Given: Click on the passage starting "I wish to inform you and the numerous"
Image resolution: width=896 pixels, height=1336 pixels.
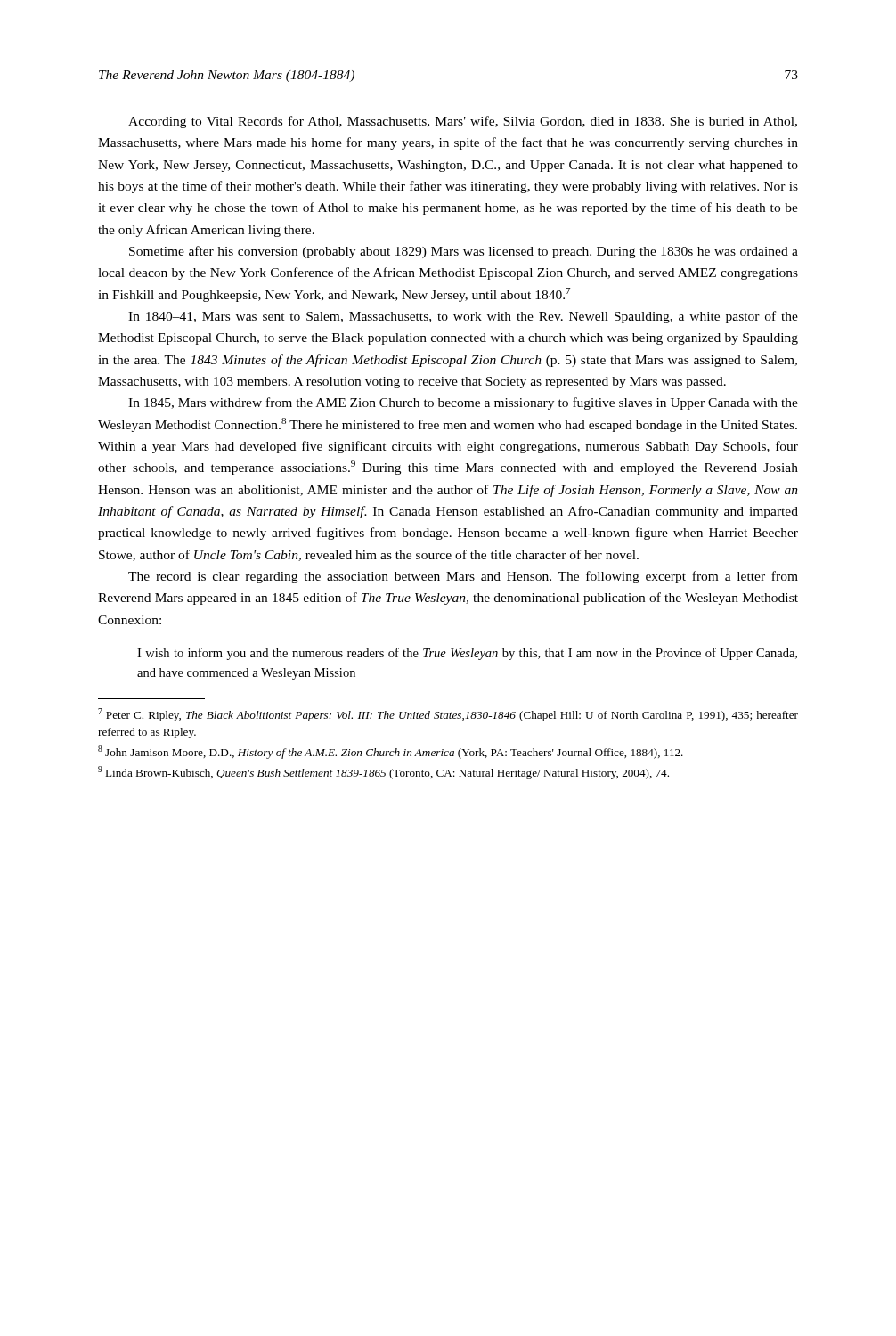Looking at the screenshot, I should point(468,663).
